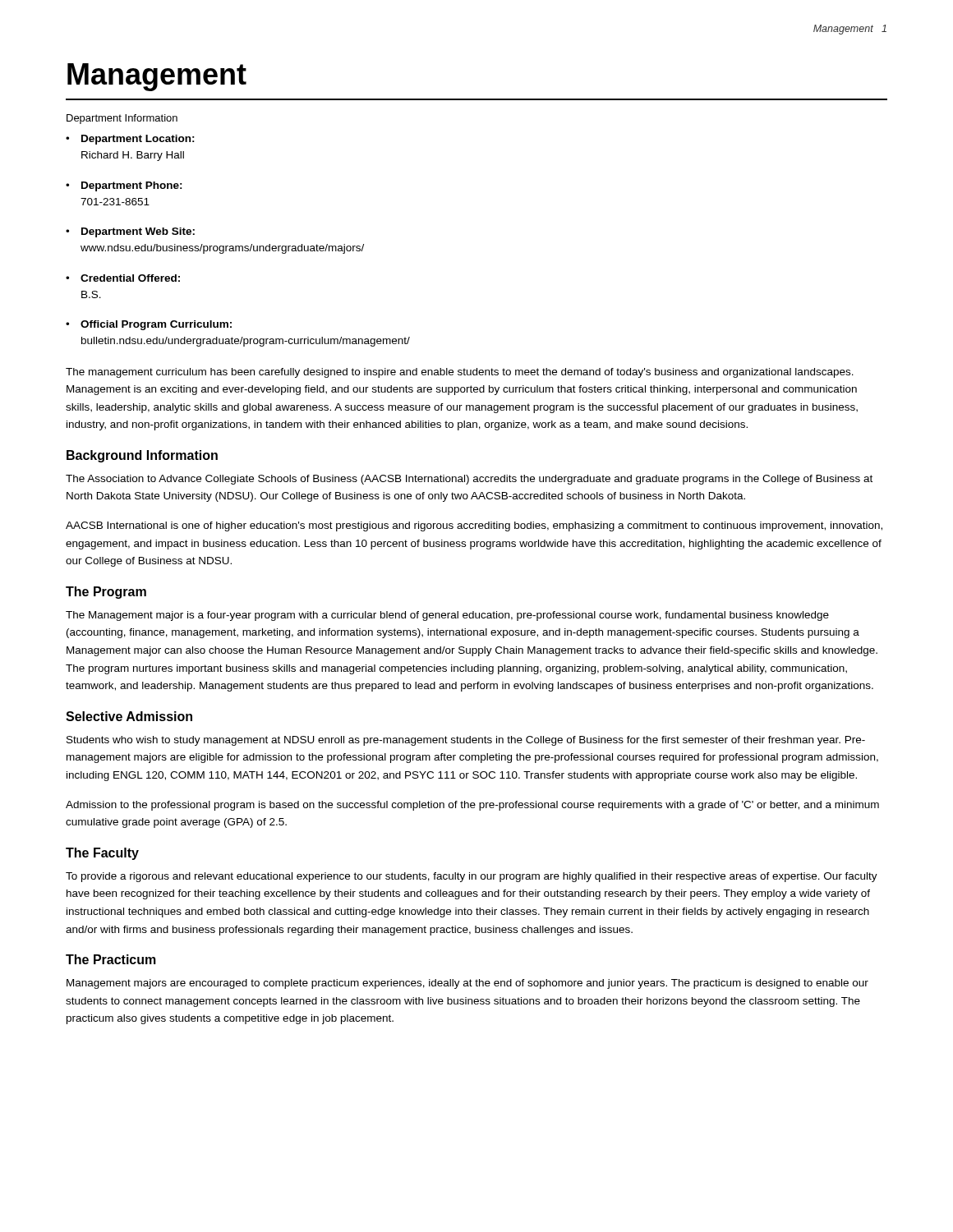
Task: Find the text block with the text "To provide a"
Action: click(x=471, y=902)
